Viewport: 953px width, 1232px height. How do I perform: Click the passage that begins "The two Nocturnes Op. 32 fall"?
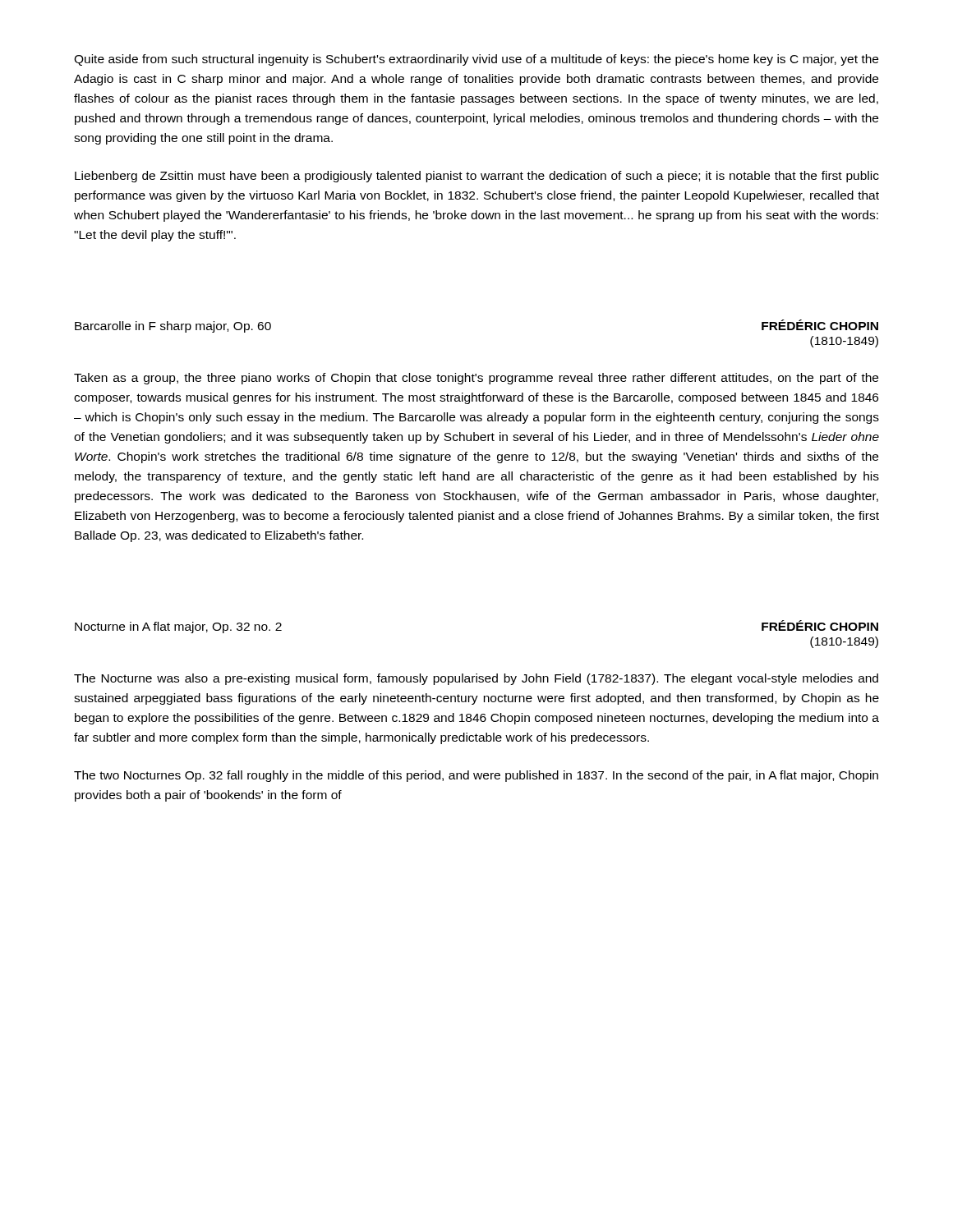tap(476, 785)
